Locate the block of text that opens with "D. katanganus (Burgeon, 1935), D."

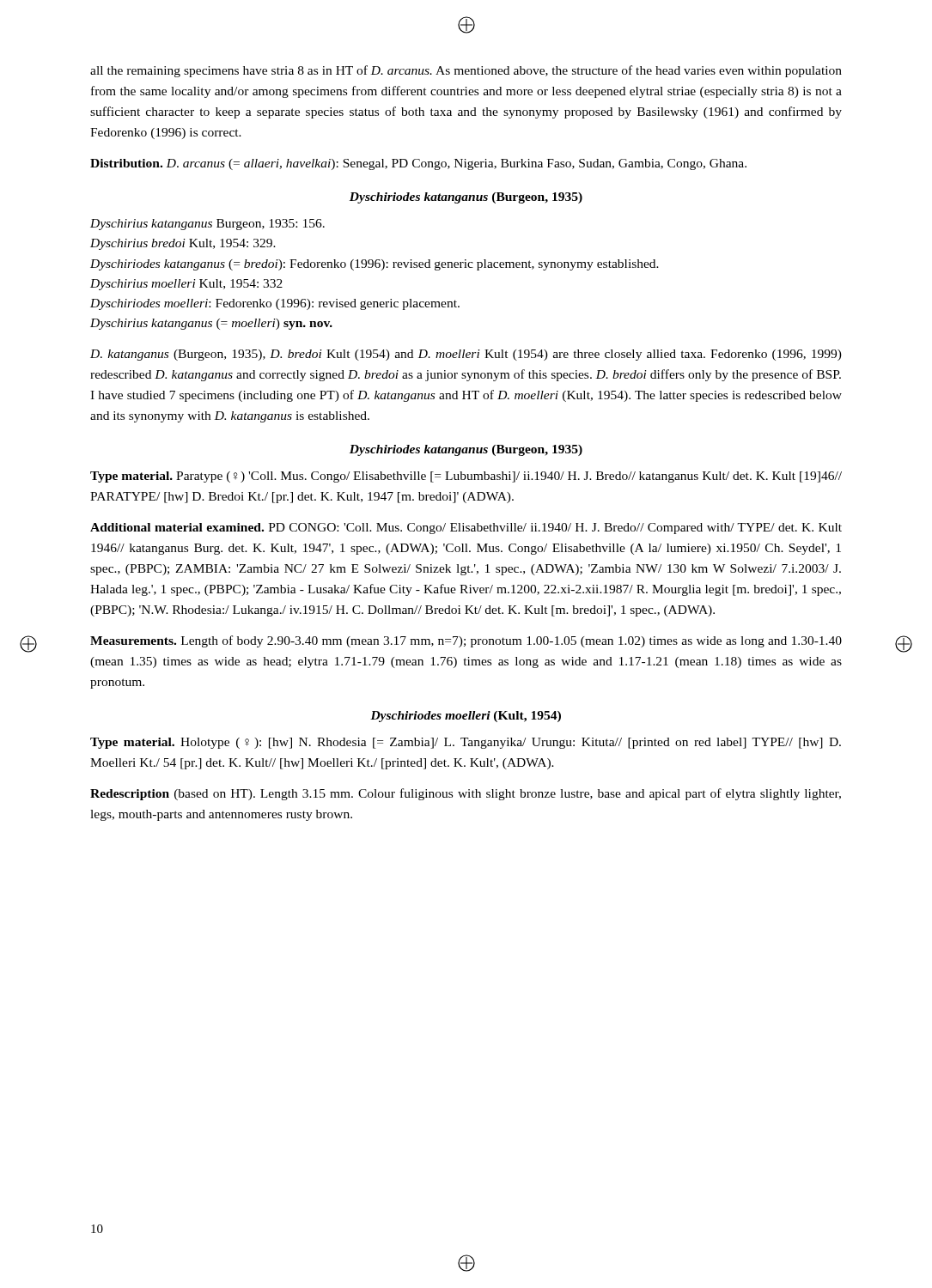466,384
